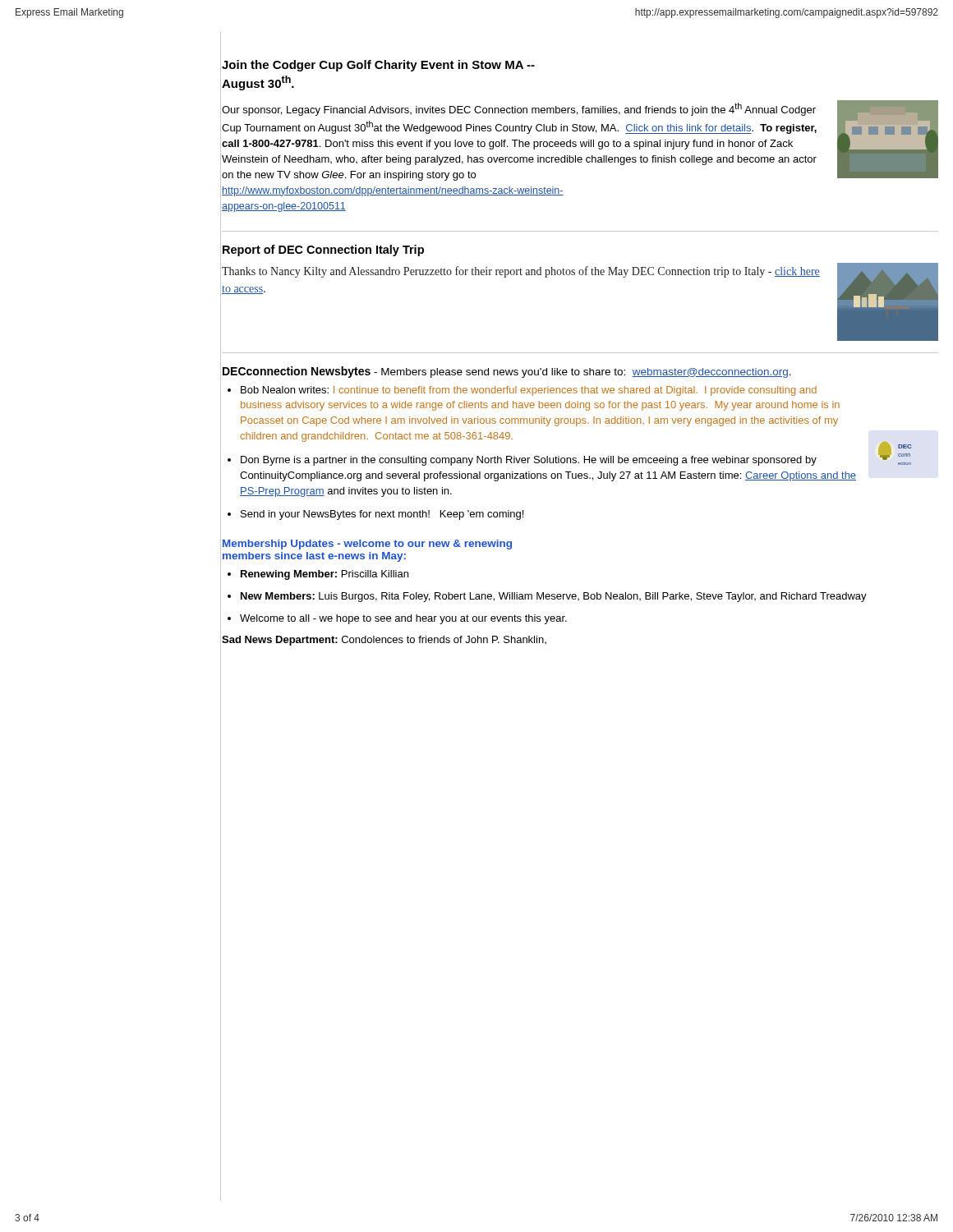This screenshot has height=1232, width=953.
Task: Find the element starting "Membership Updates - welcome to our"
Action: [x=367, y=550]
